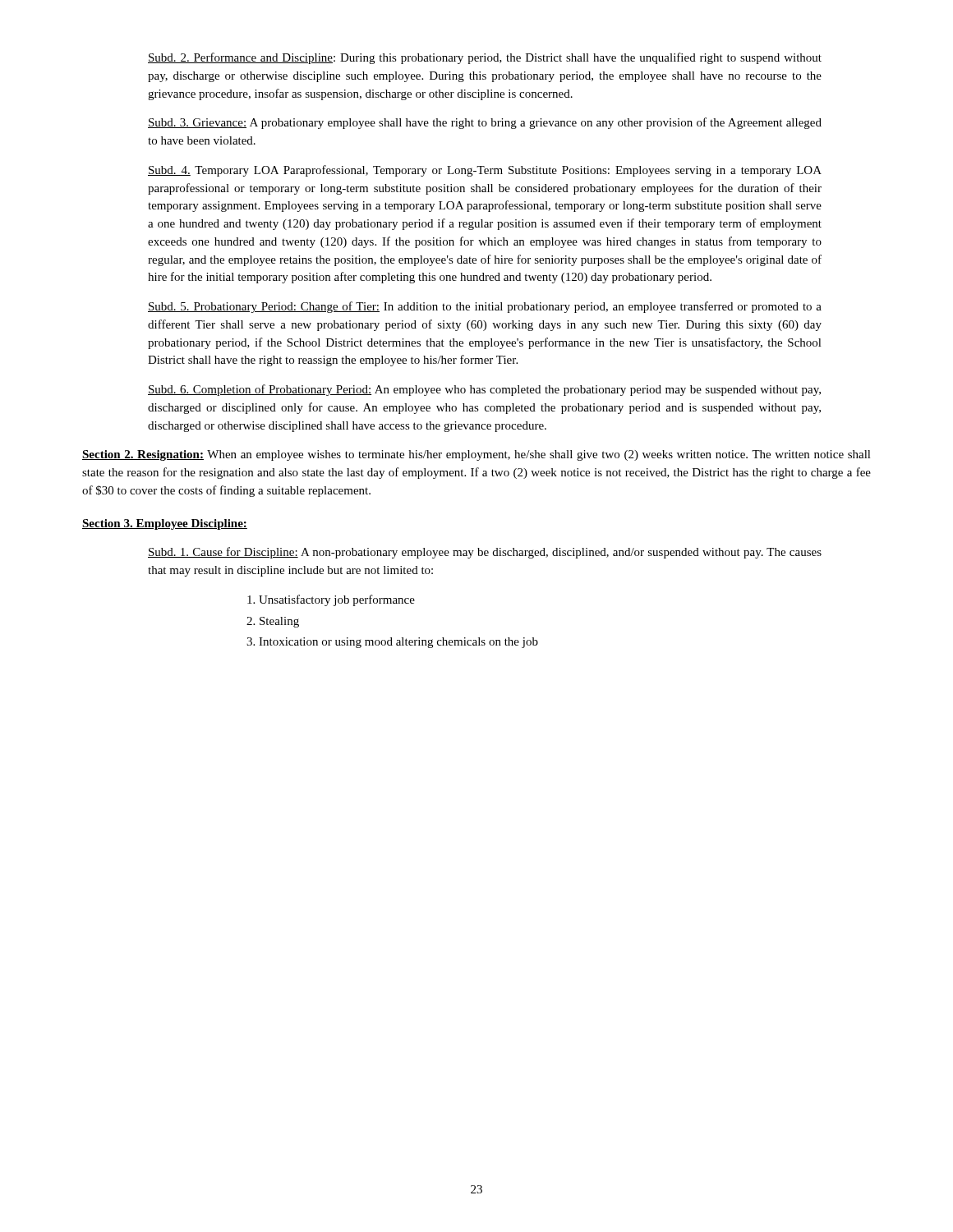This screenshot has height=1232, width=953.
Task: Locate the text "Section 3. Employee Discipline:"
Action: click(x=165, y=523)
